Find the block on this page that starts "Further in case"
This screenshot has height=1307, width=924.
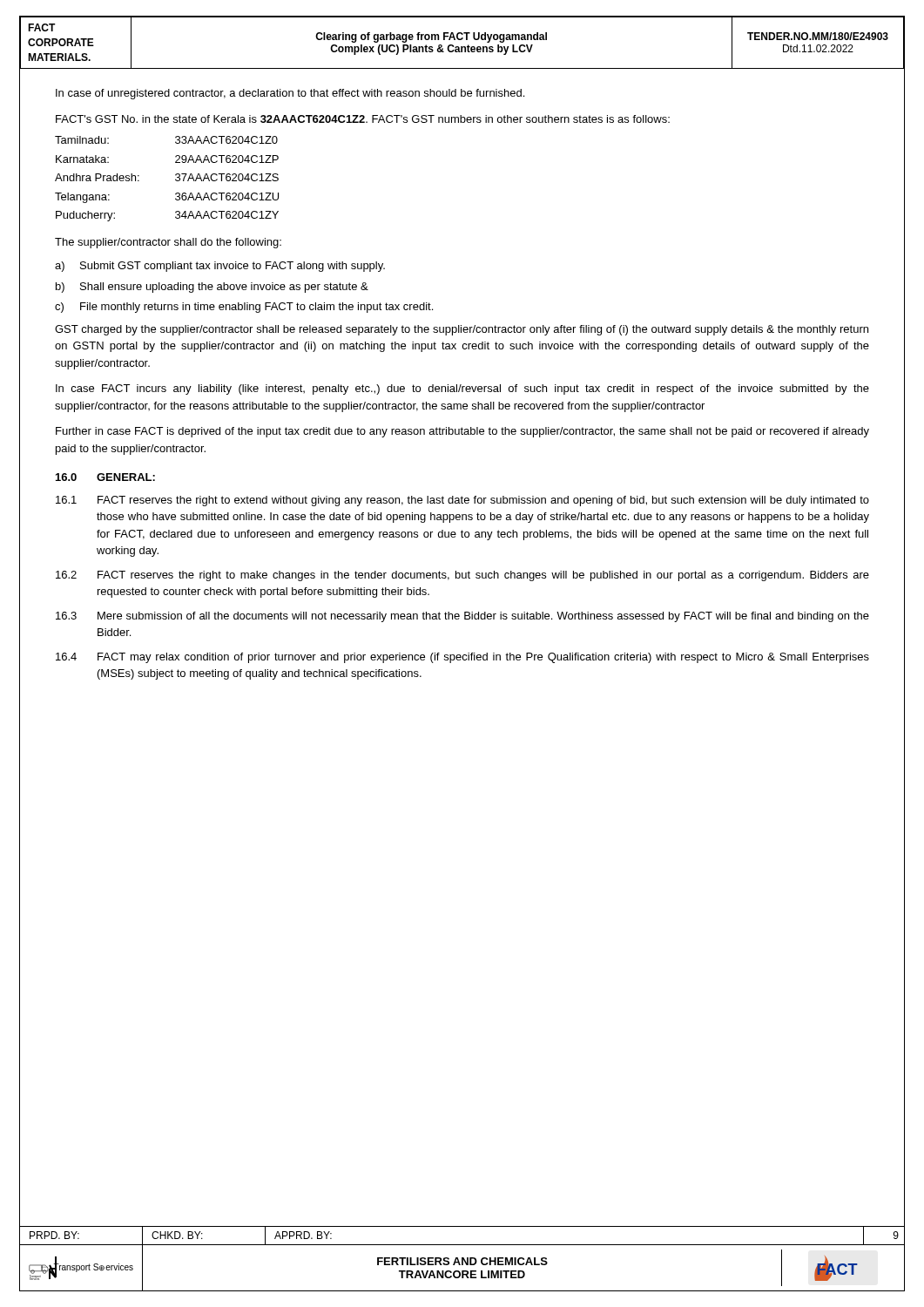462,440
